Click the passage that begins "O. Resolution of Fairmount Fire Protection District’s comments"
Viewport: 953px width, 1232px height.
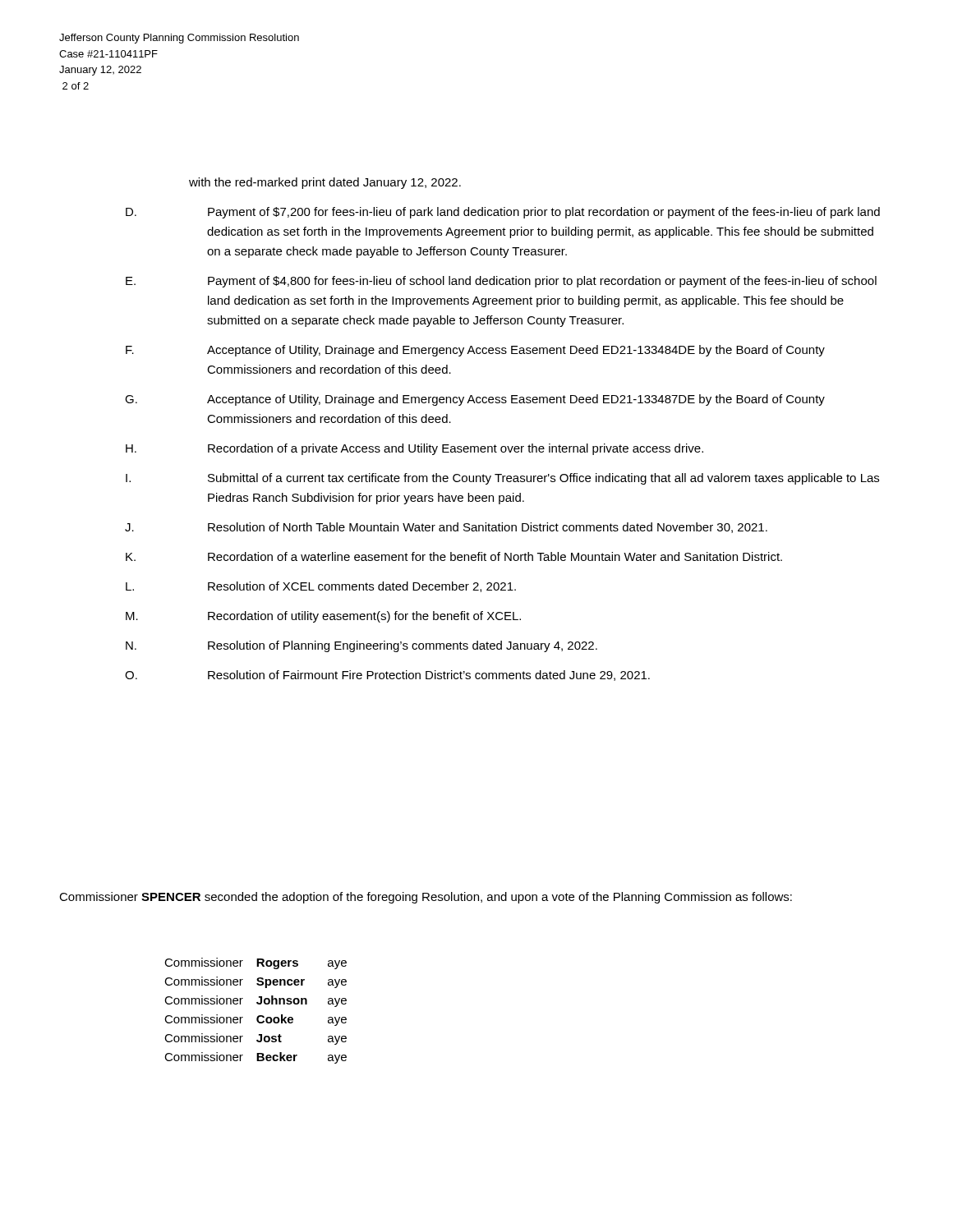click(x=473, y=675)
